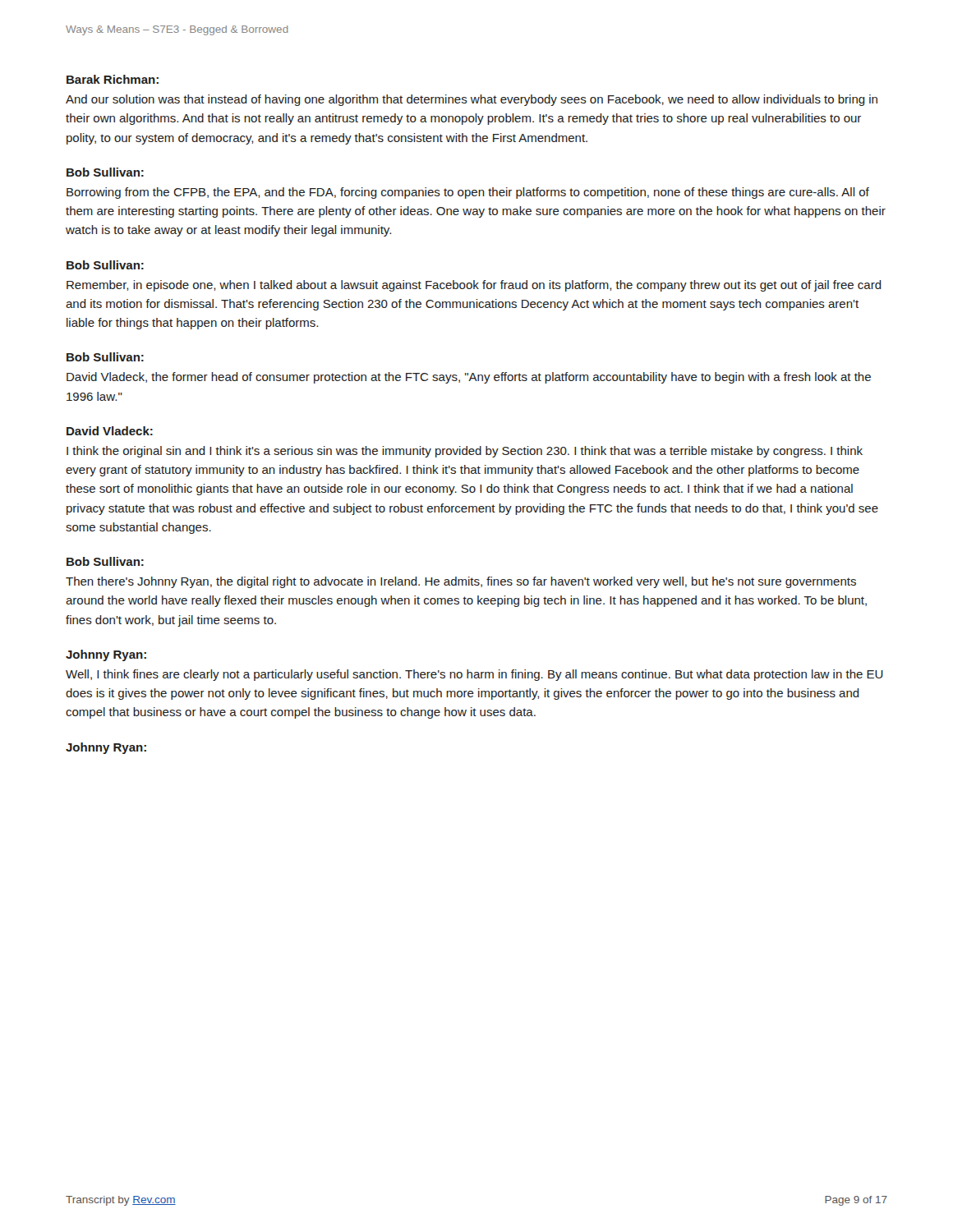Point to the block beginning "Well, I think fines are clearly not a"
Screen dimensions: 1232x953
point(475,693)
